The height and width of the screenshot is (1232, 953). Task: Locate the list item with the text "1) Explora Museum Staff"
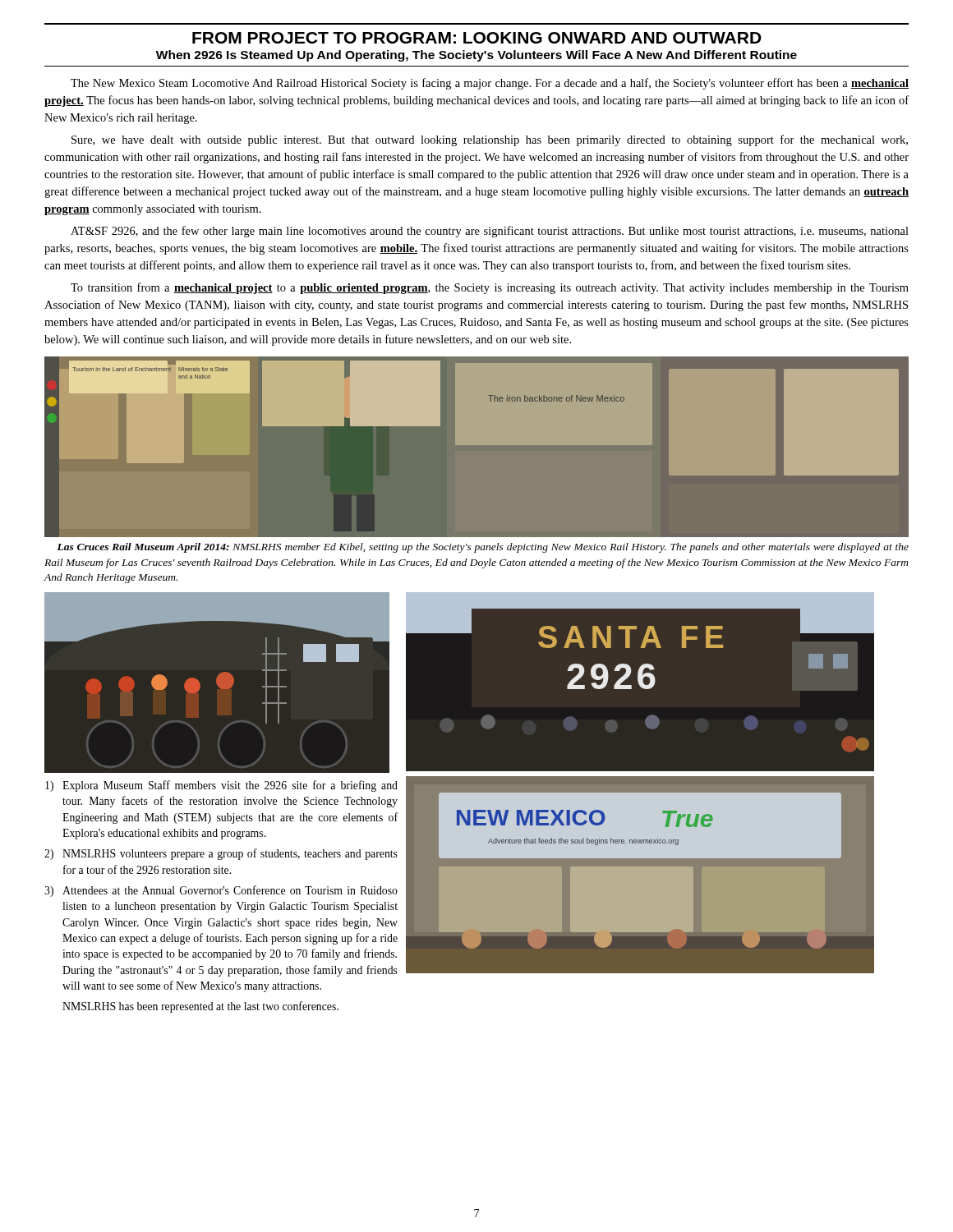(221, 810)
